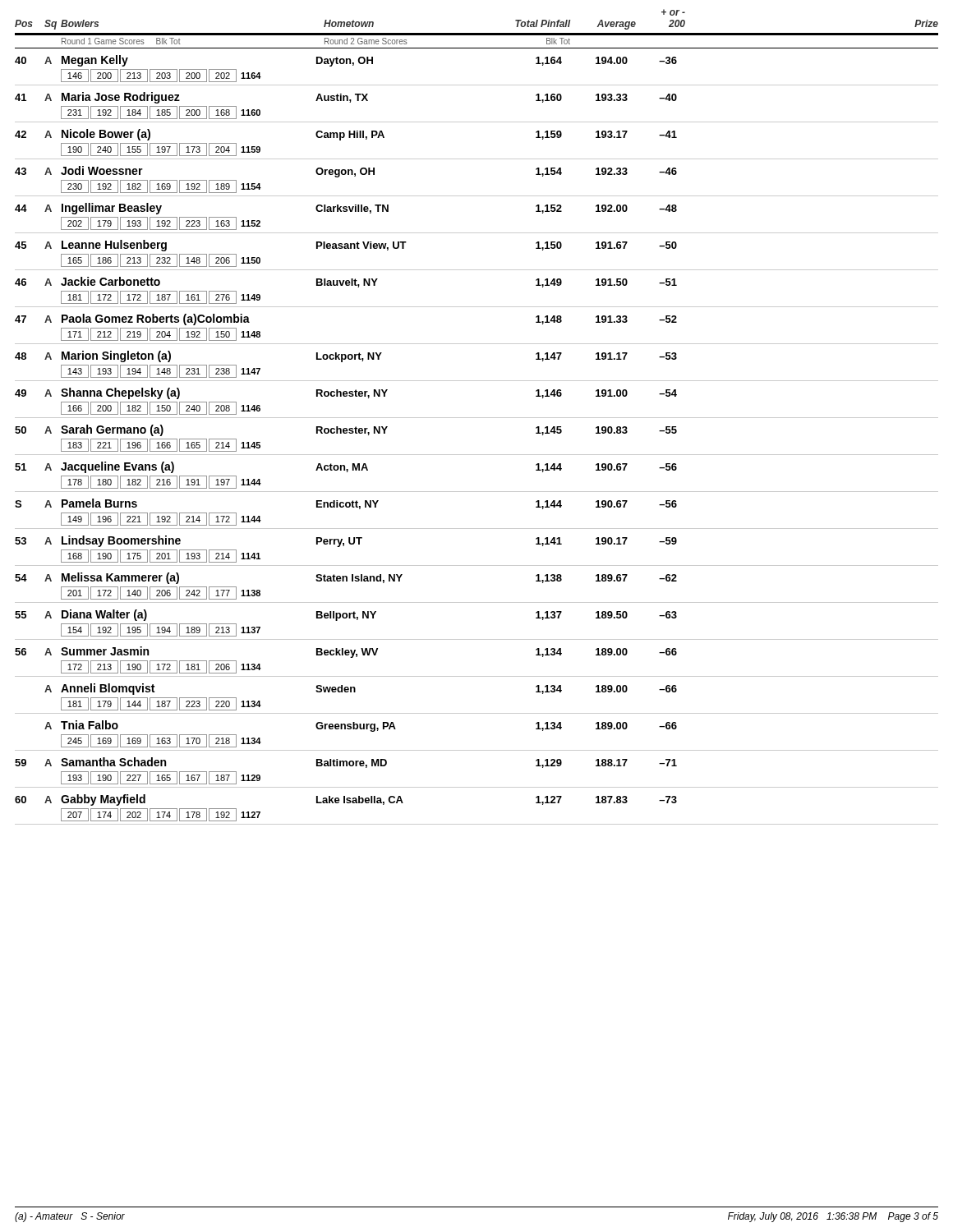This screenshot has width=953, height=1232.
Task: Select the text starting "59 A Samantha Schaden Baltimore, MD 1,129"
Action: pos(346,763)
